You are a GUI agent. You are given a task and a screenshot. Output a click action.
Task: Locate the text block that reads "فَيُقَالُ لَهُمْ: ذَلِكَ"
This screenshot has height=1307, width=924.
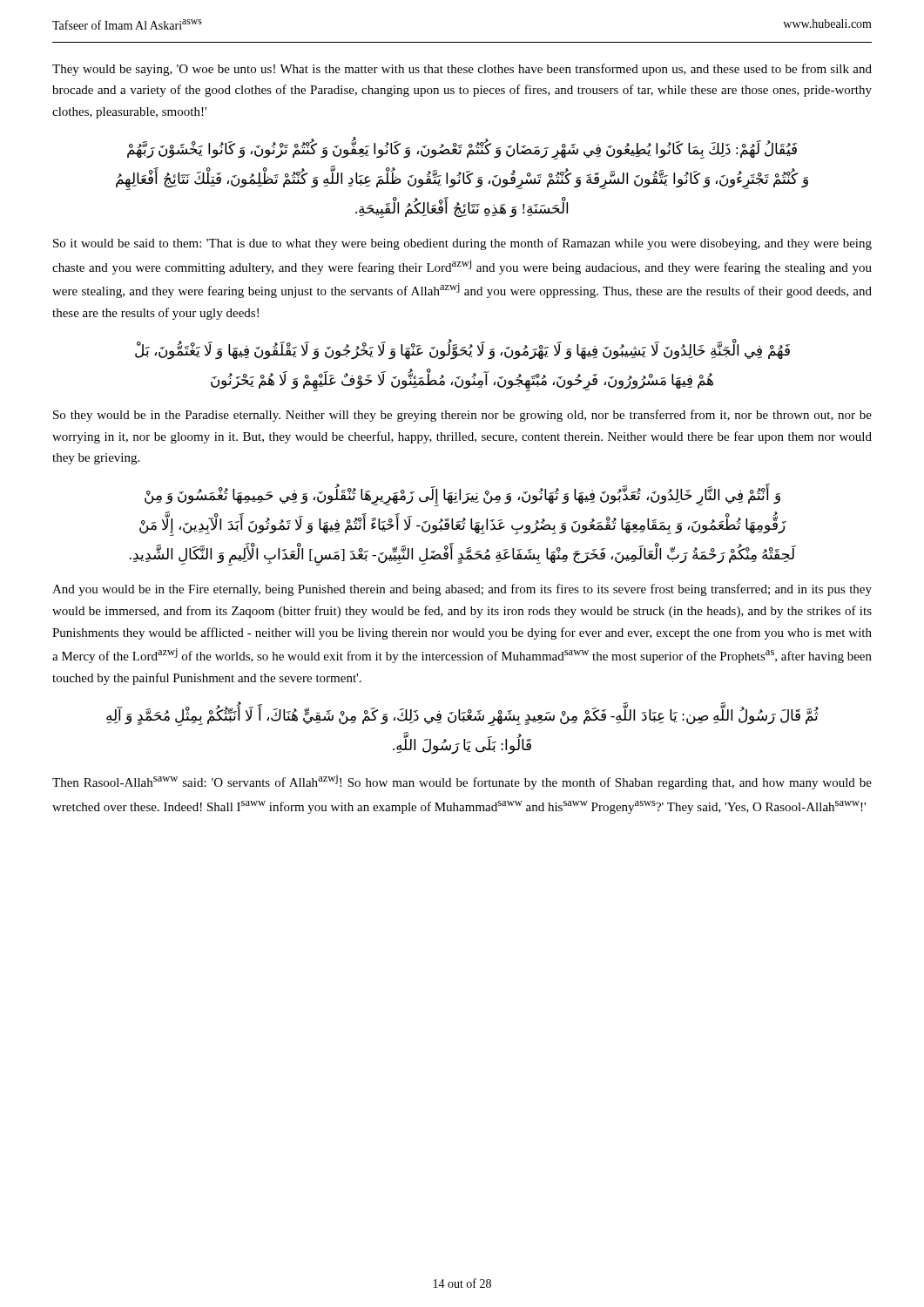point(462,179)
